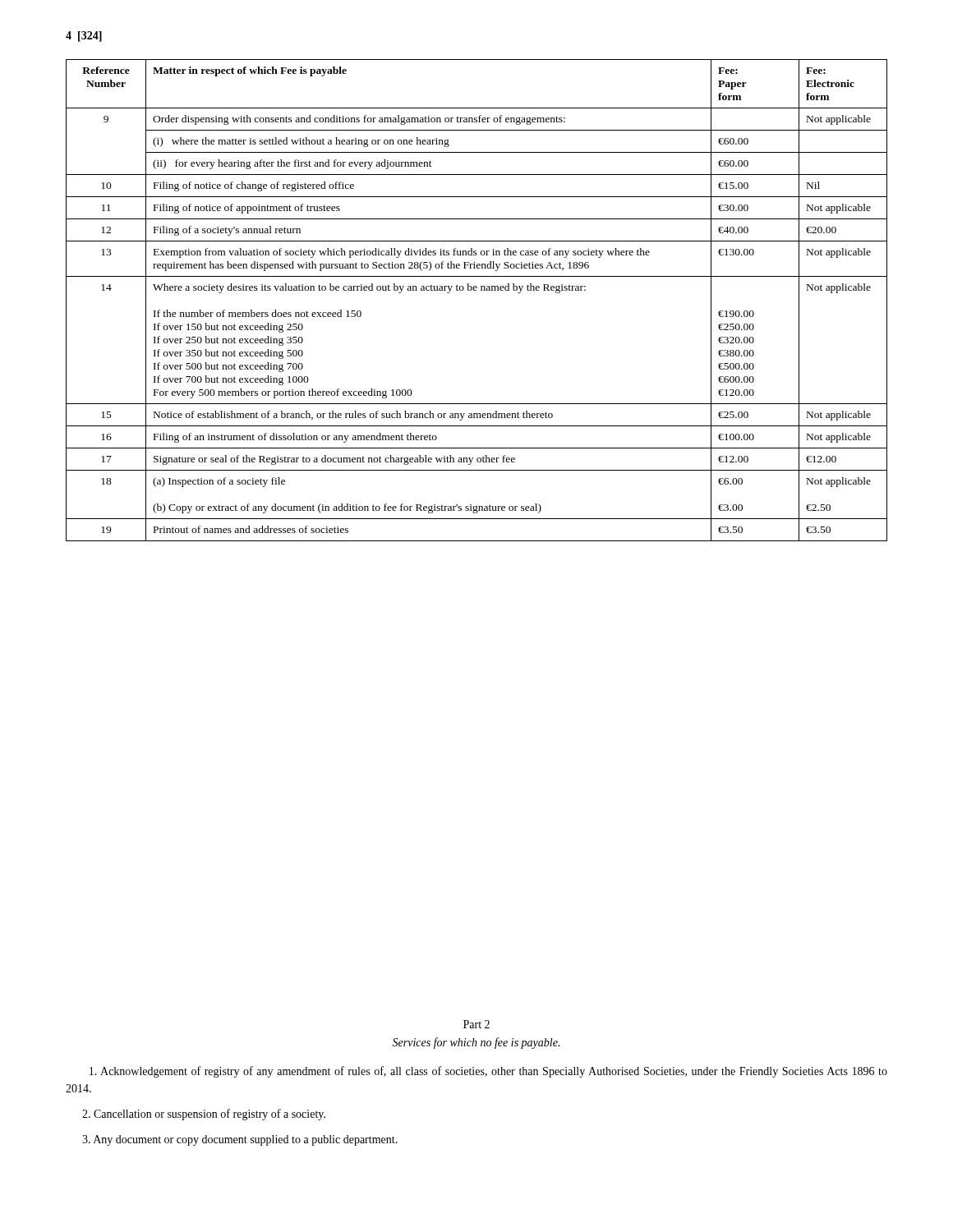Locate the element starting "2. Cancellation or suspension of"
Viewport: 953px width, 1232px height.
coord(204,1114)
